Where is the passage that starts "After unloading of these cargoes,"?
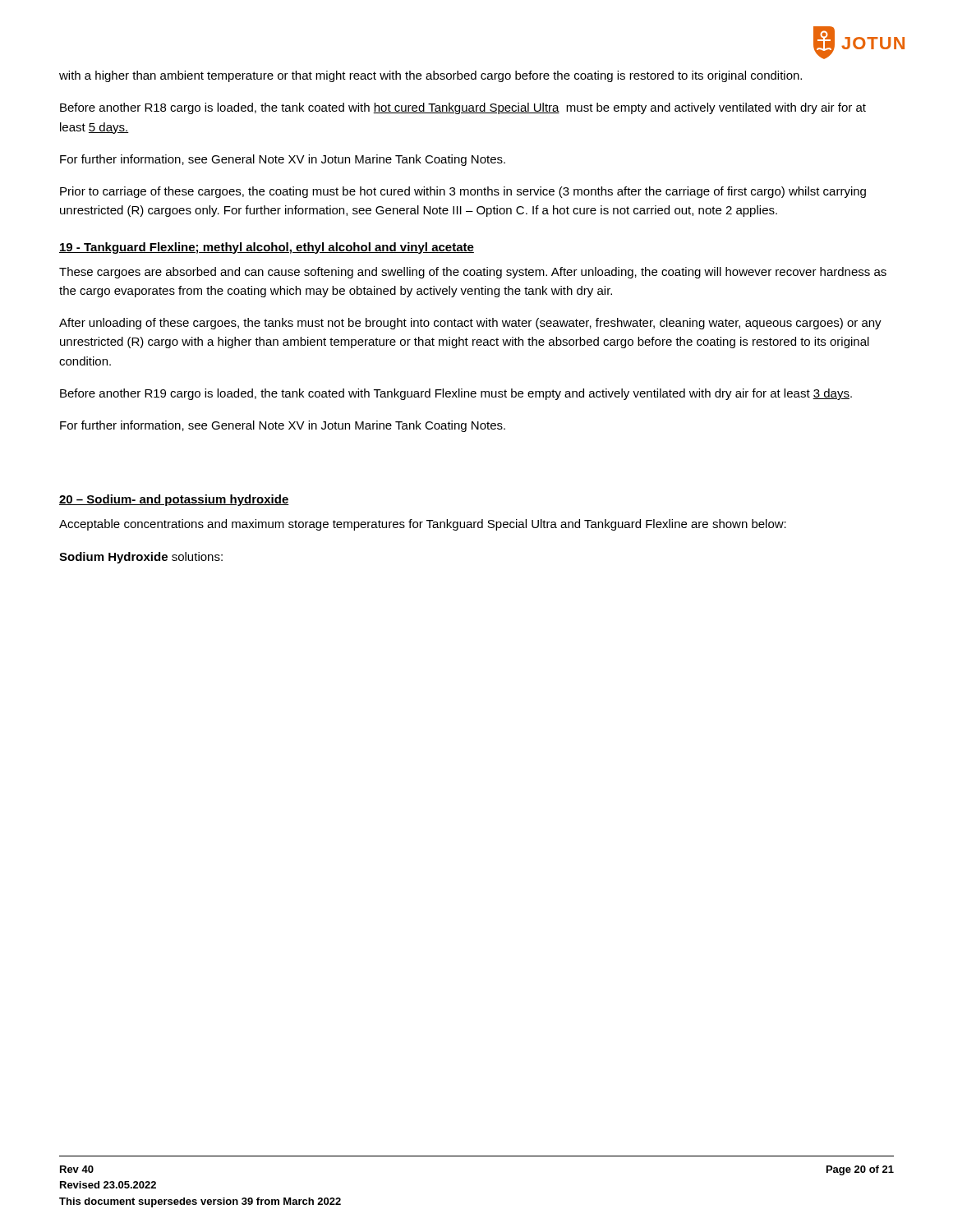 coord(470,341)
